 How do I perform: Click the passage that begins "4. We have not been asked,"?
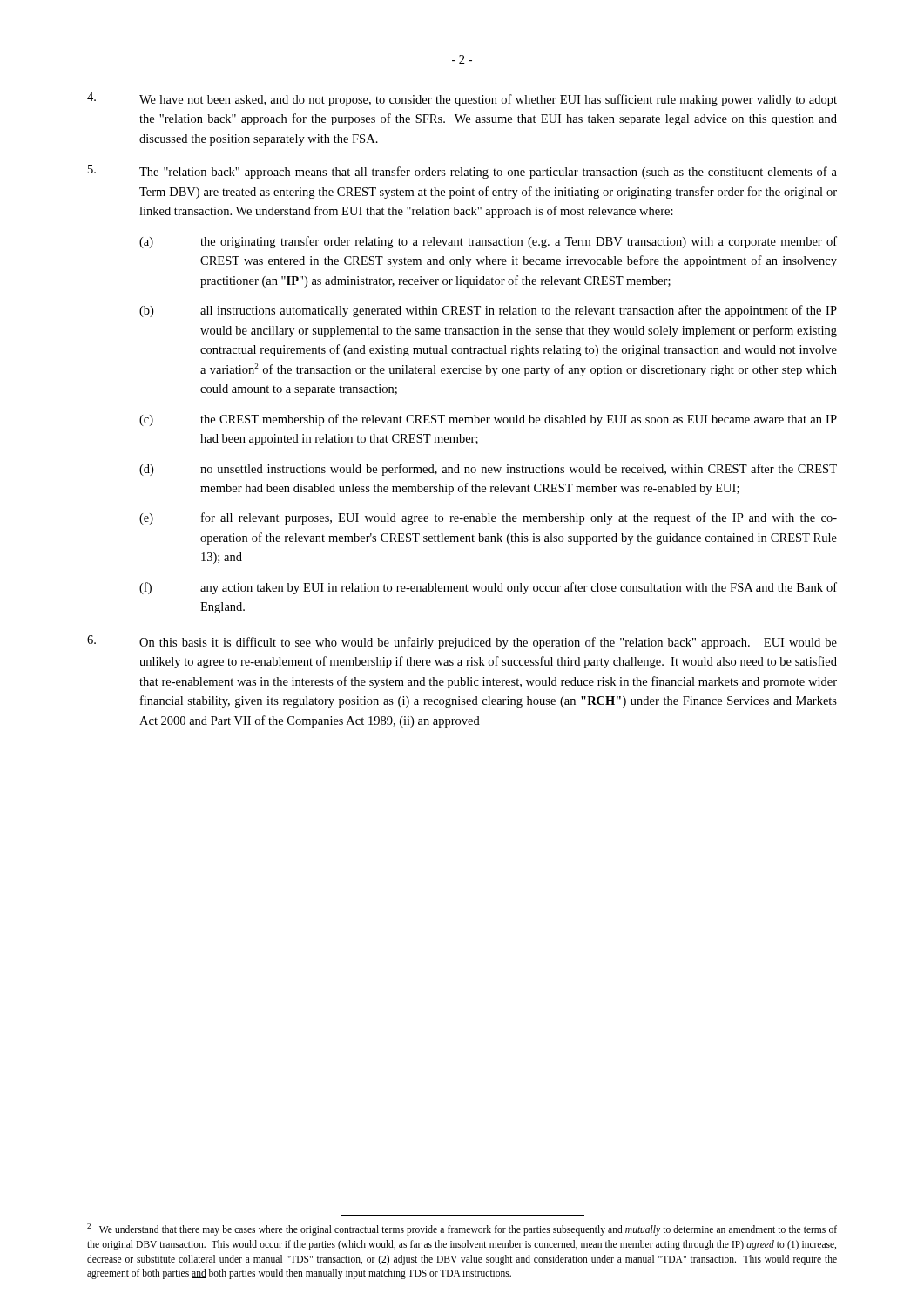point(462,119)
